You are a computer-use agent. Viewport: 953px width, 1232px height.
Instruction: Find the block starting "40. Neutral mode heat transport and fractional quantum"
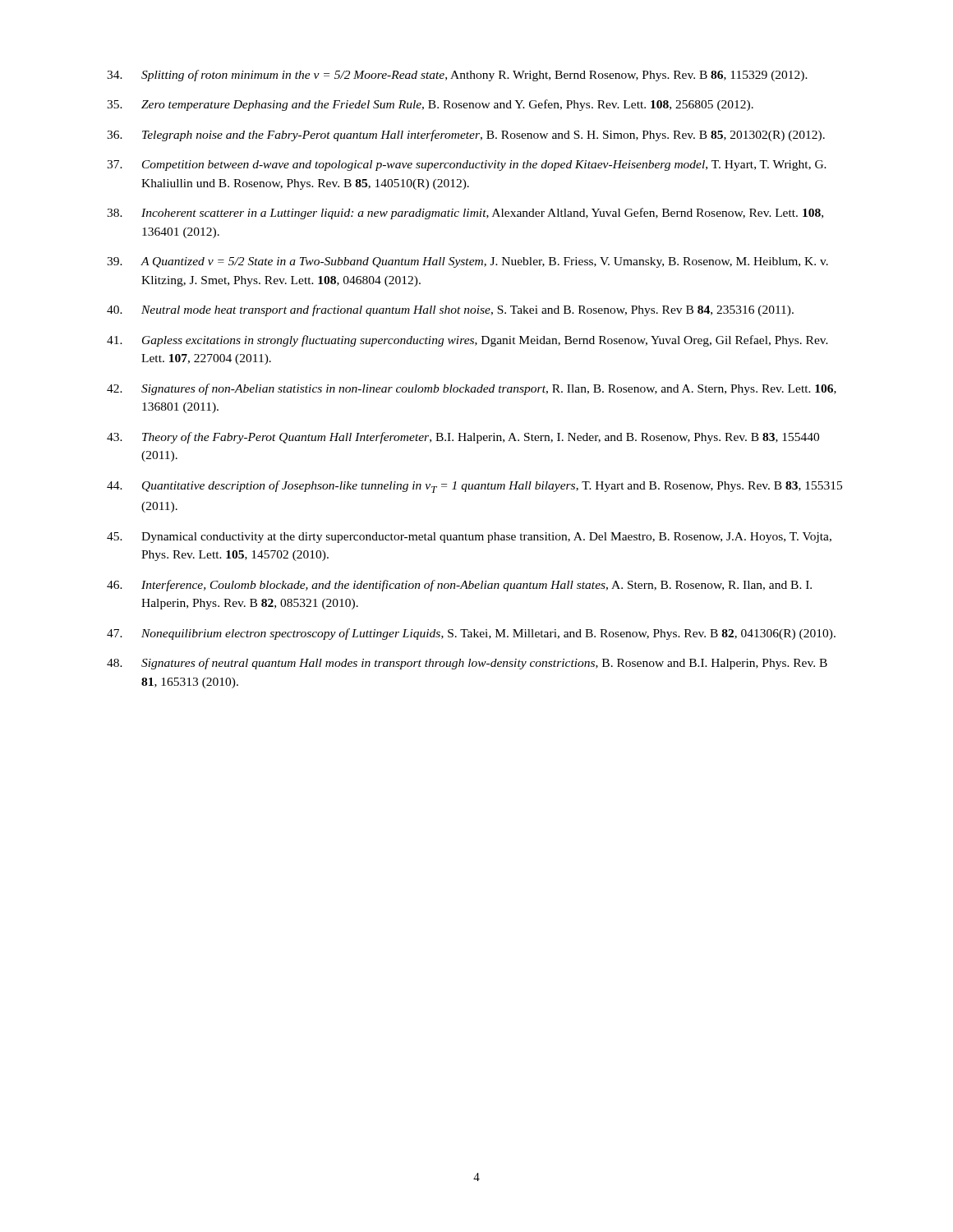click(476, 310)
